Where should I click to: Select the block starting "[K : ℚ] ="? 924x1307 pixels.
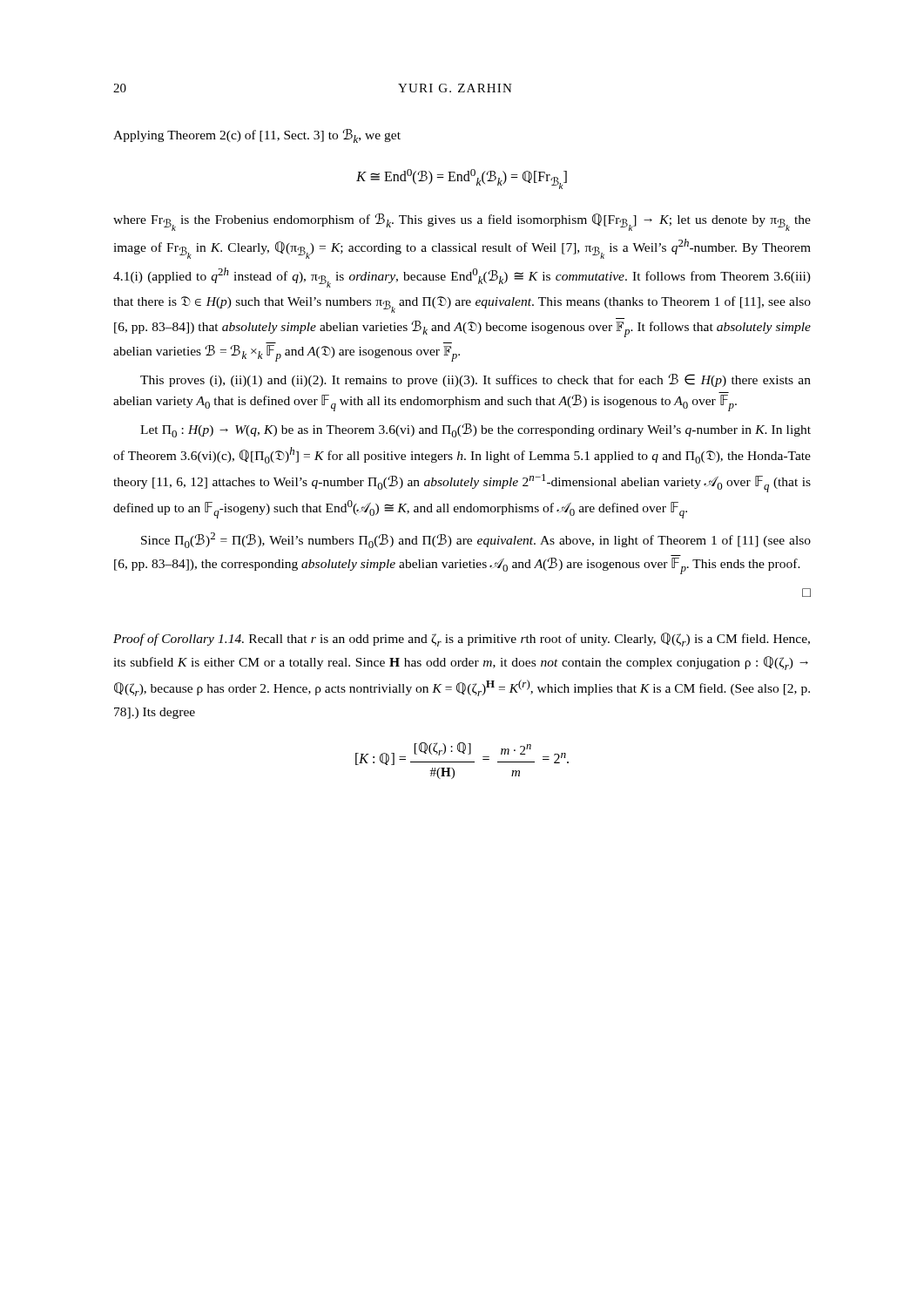click(462, 760)
